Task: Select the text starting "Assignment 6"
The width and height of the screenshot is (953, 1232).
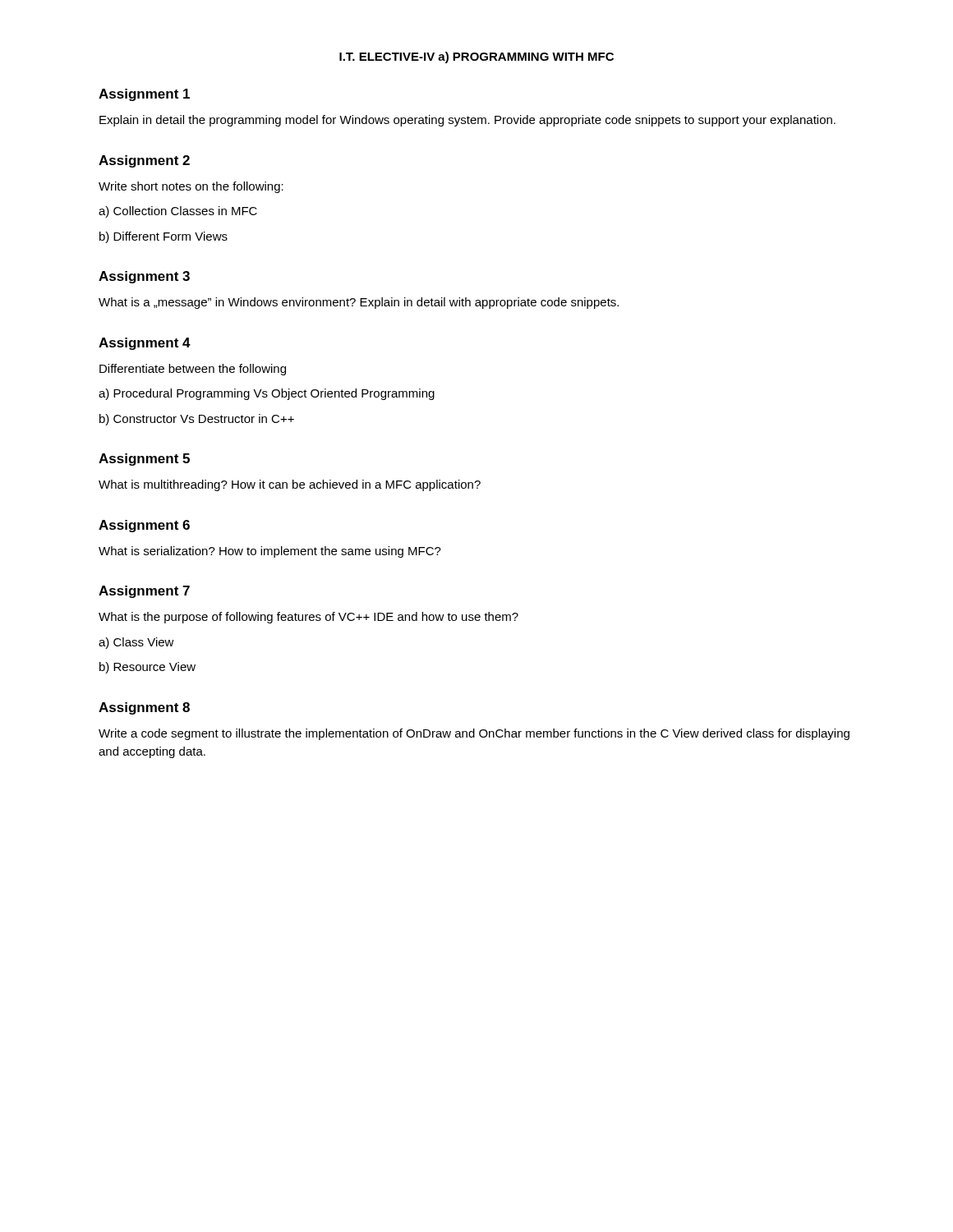Action: [144, 525]
